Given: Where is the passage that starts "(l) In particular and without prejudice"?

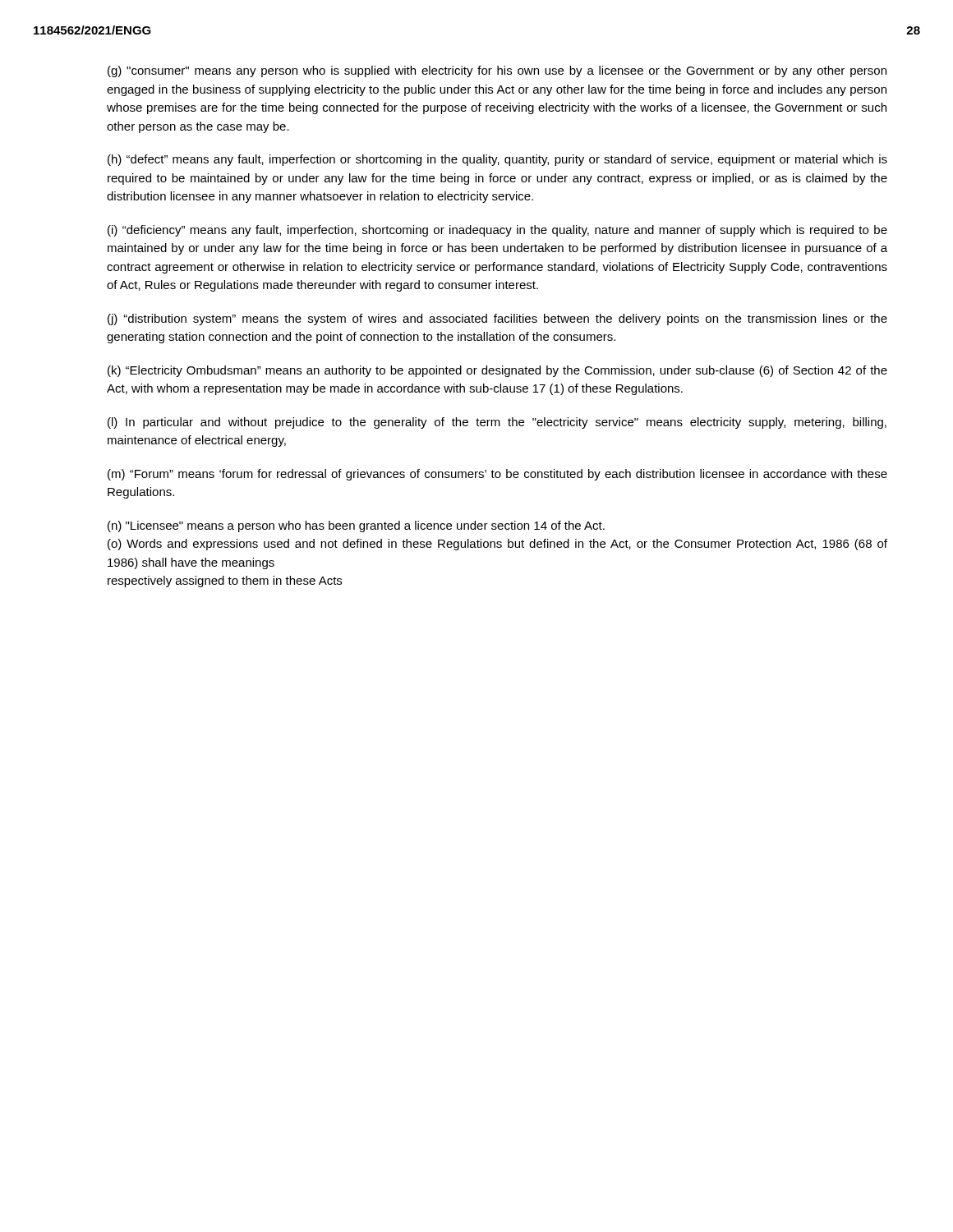Looking at the screenshot, I should pos(497,431).
